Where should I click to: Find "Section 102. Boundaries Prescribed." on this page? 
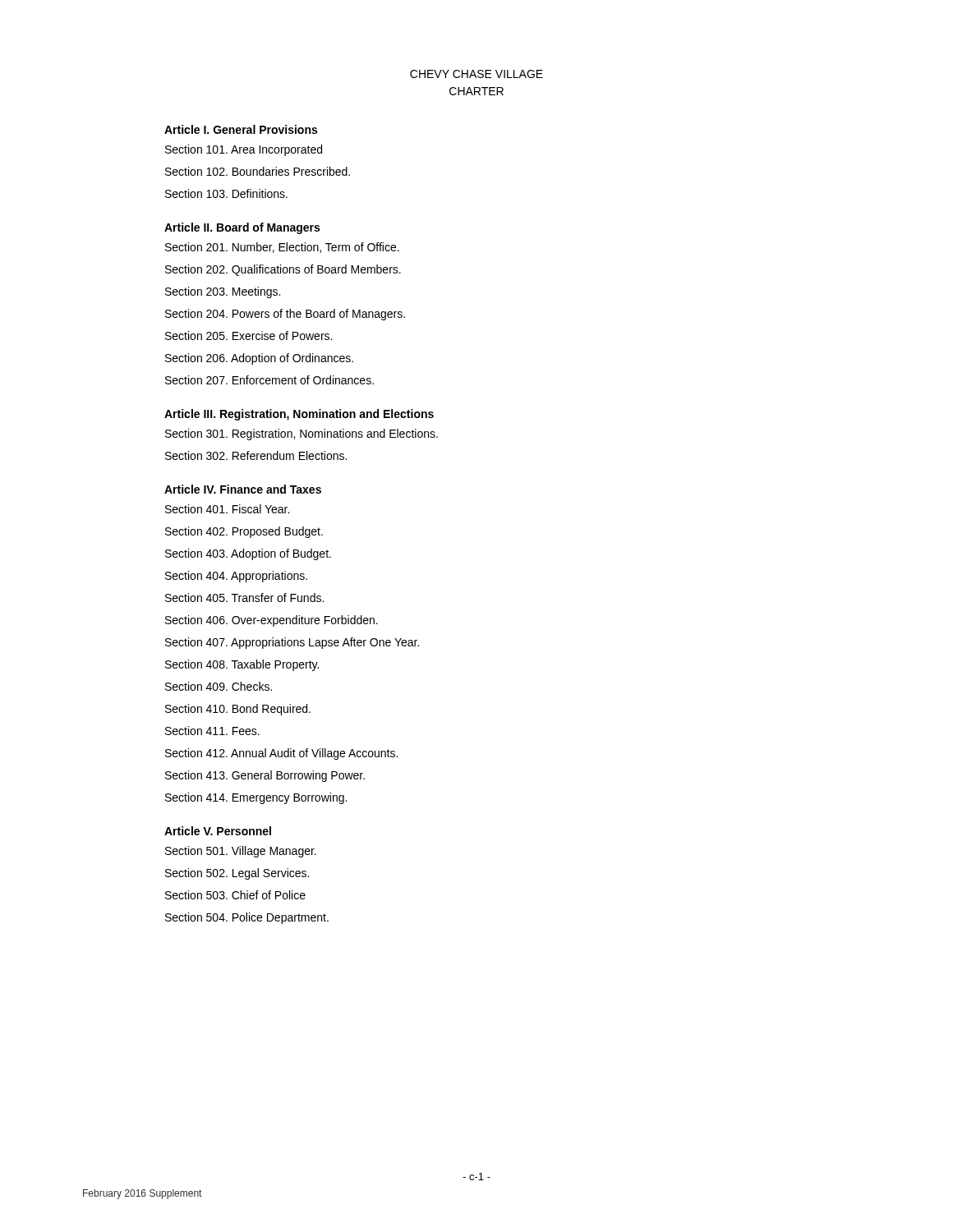(x=258, y=172)
